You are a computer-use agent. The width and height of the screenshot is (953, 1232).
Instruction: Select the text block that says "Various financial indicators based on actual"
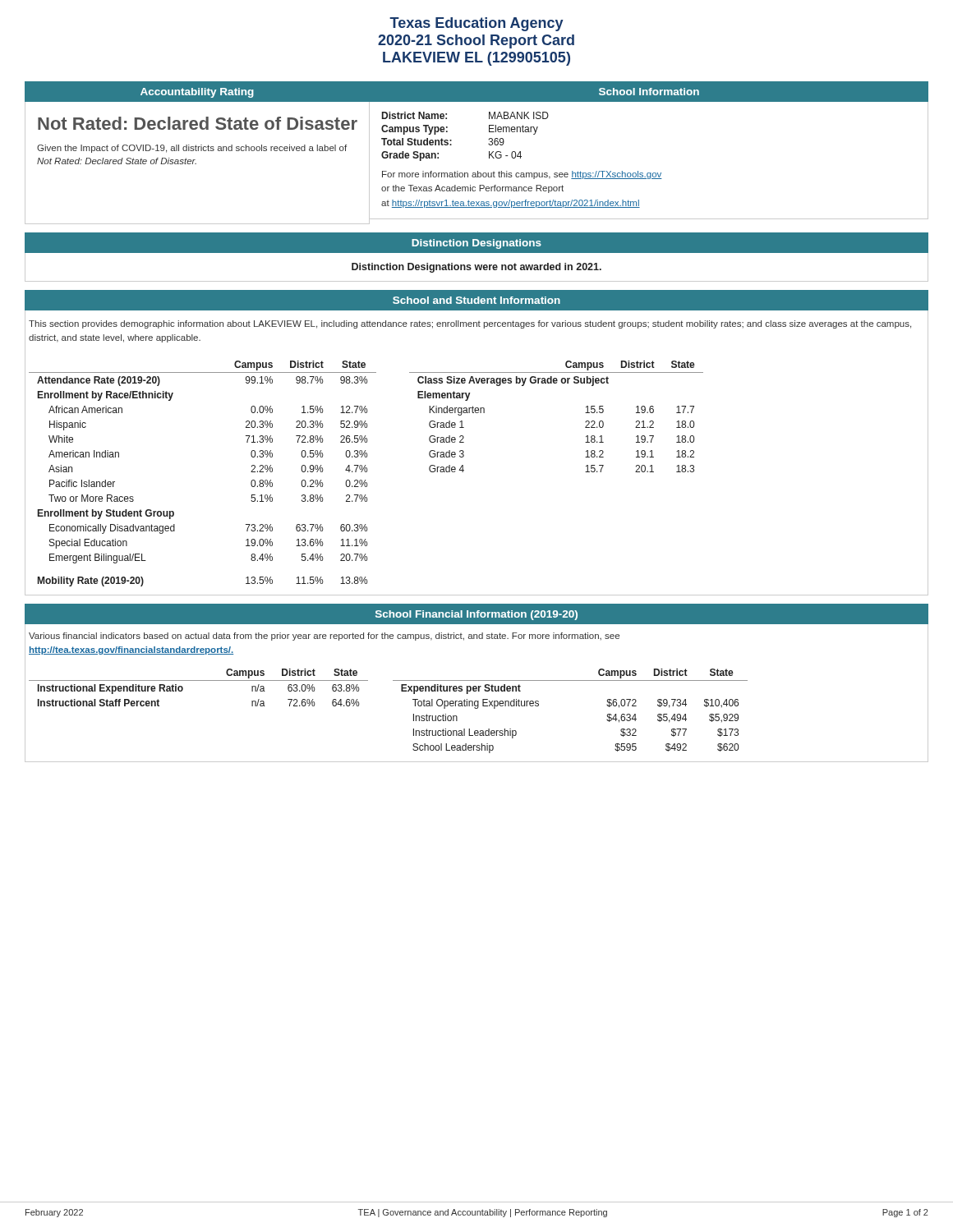click(x=324, y=642)
